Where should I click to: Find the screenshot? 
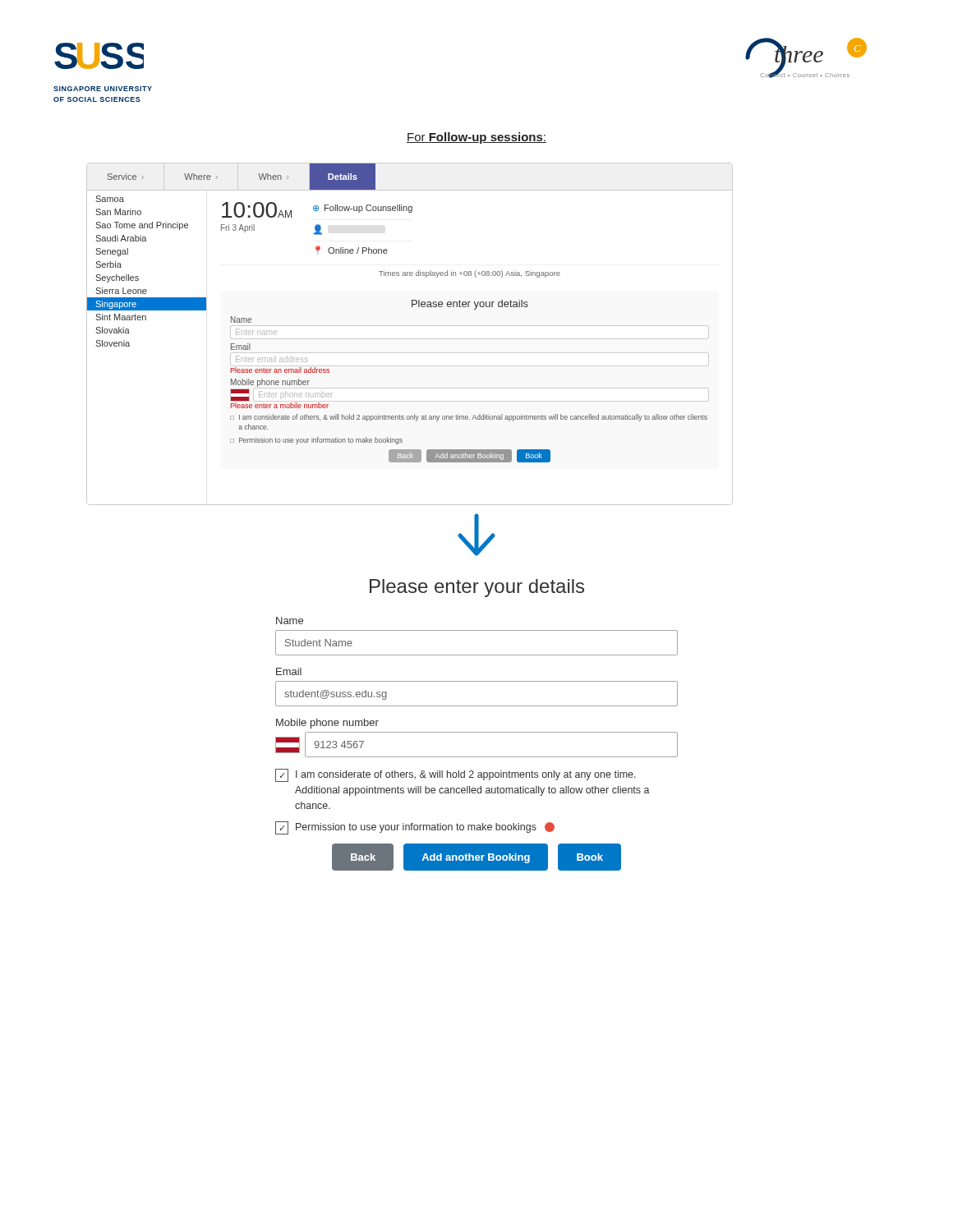tap(410, 334)
